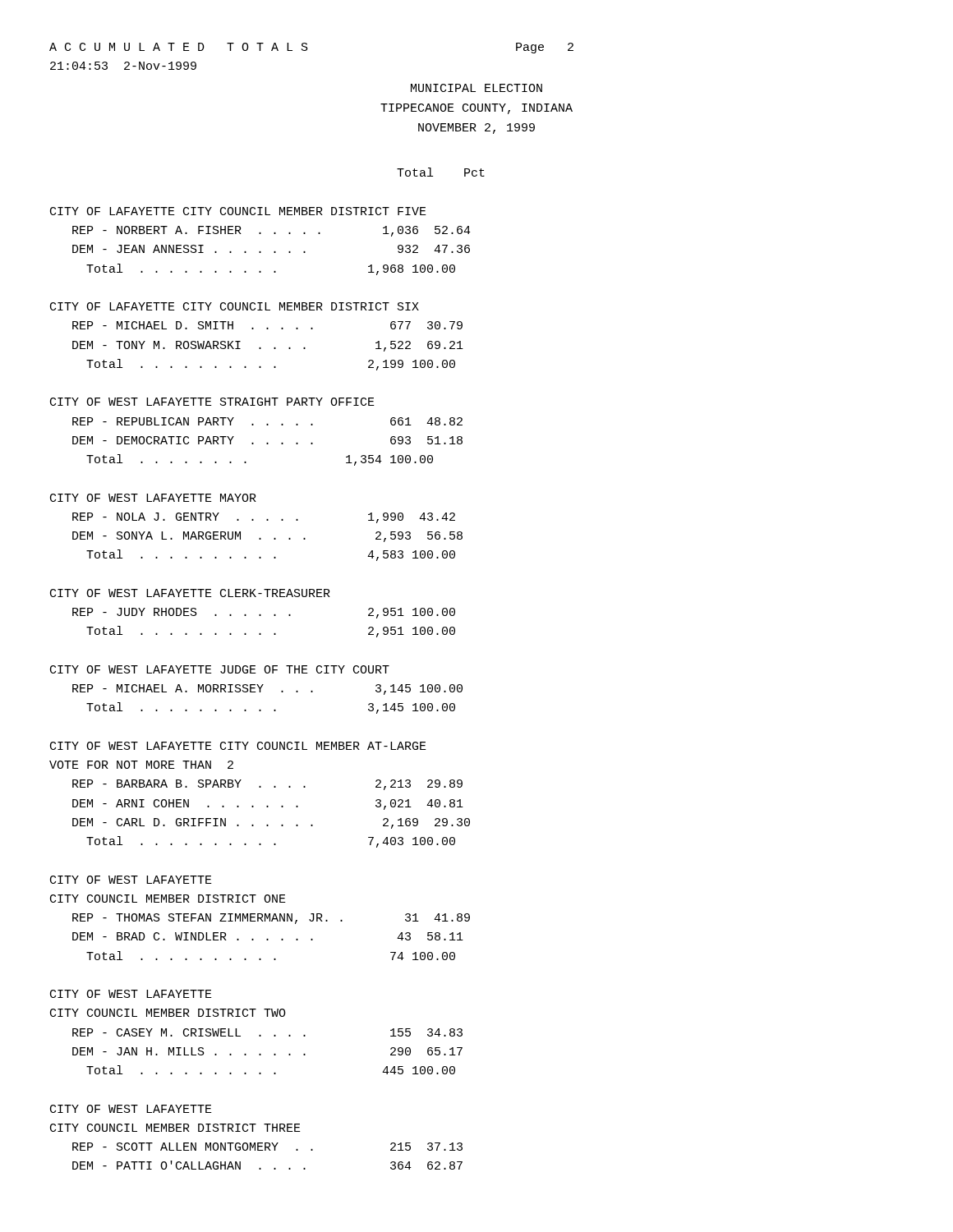Find the title that reads "MUNICIPAL ELECTION TIPPECANOE COUNTY, INDIANA NOVEMBER"
Image resolution: width=953 pixels, height=1232 pixels.
pos(476,109)
